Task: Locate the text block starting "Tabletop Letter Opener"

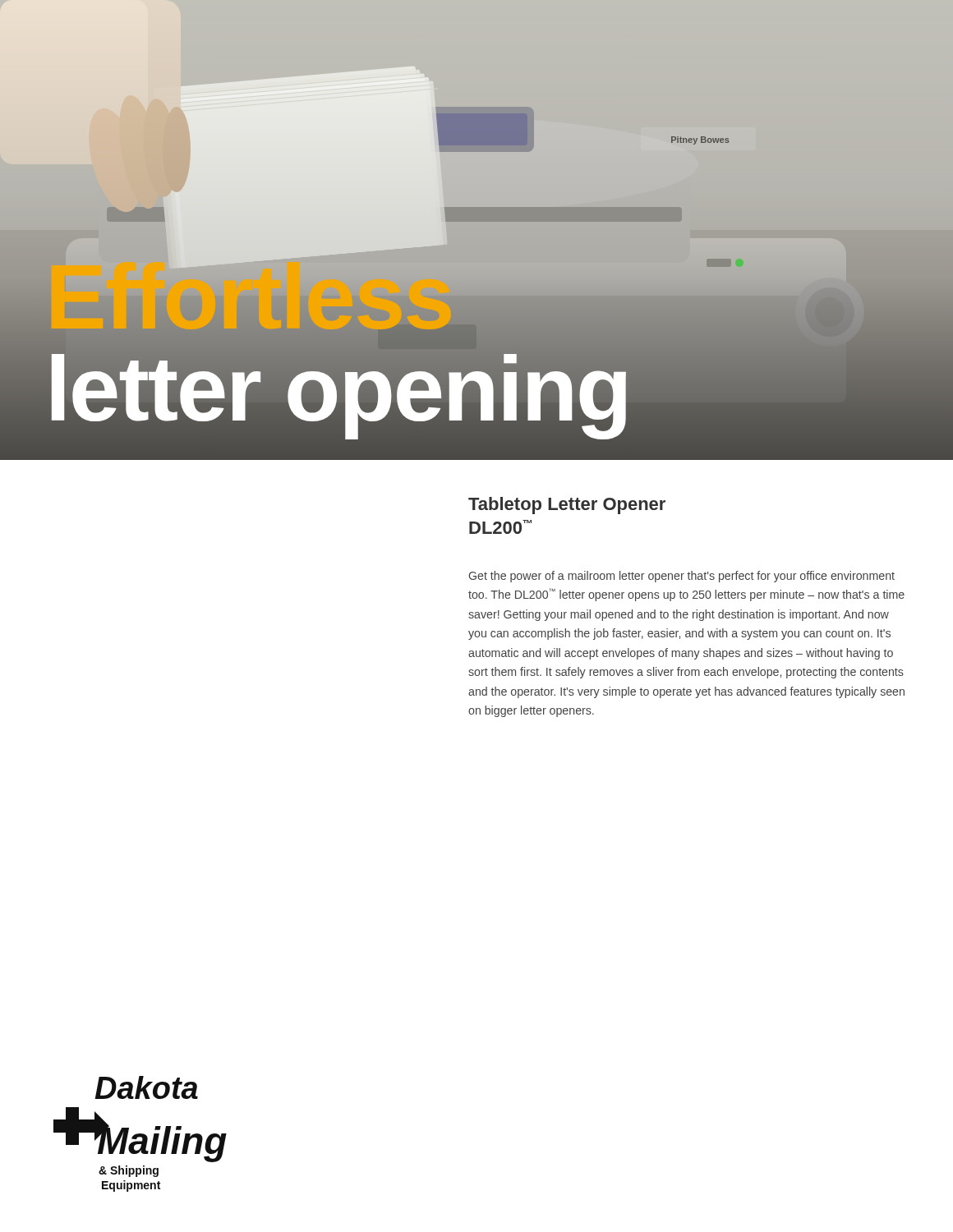Action: click(567, 516)
